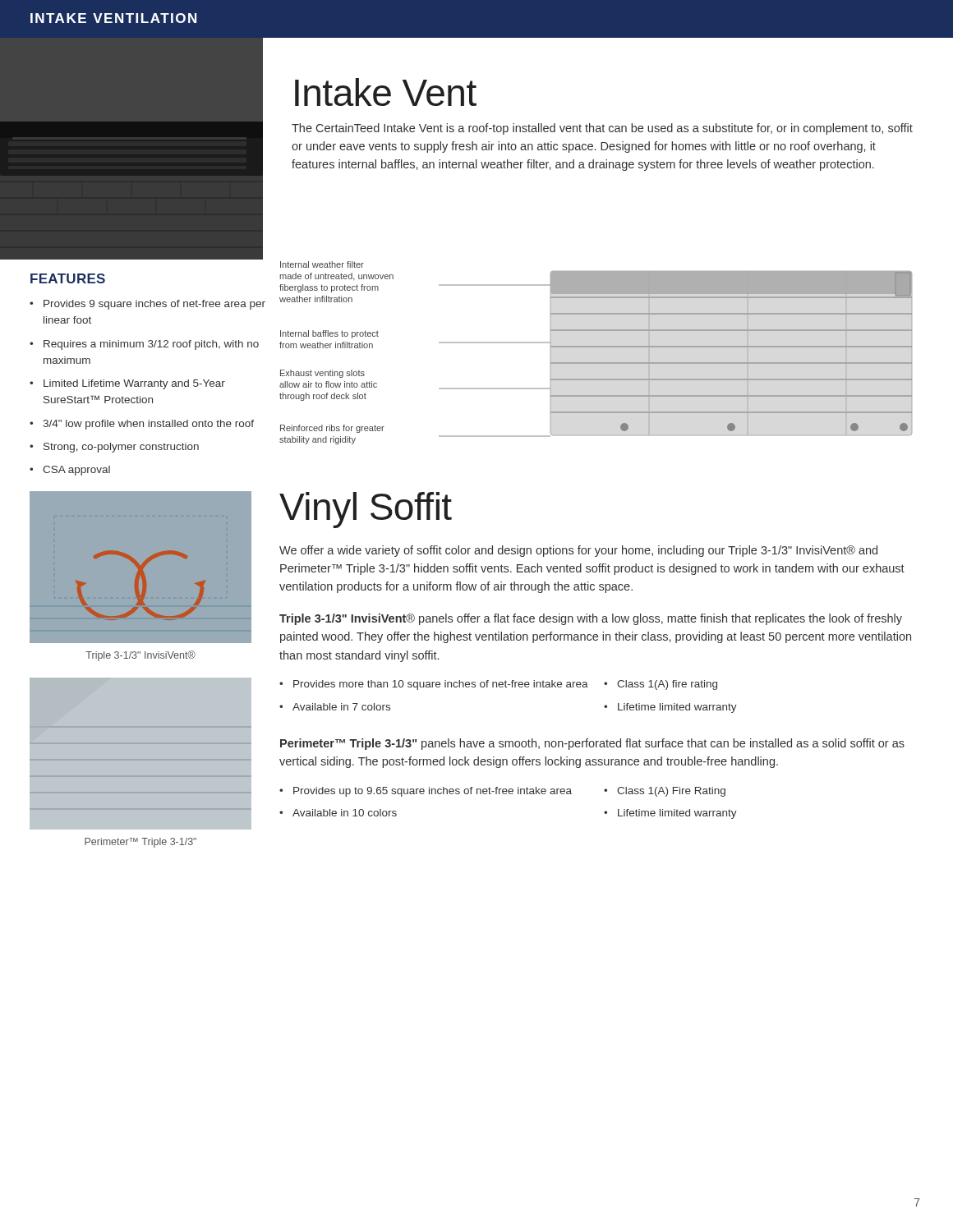Screen dimensions: 1232x953
Task: Point to the block starting "The CertainTeed Intake Vent is a"
Action: click(604, 146)
